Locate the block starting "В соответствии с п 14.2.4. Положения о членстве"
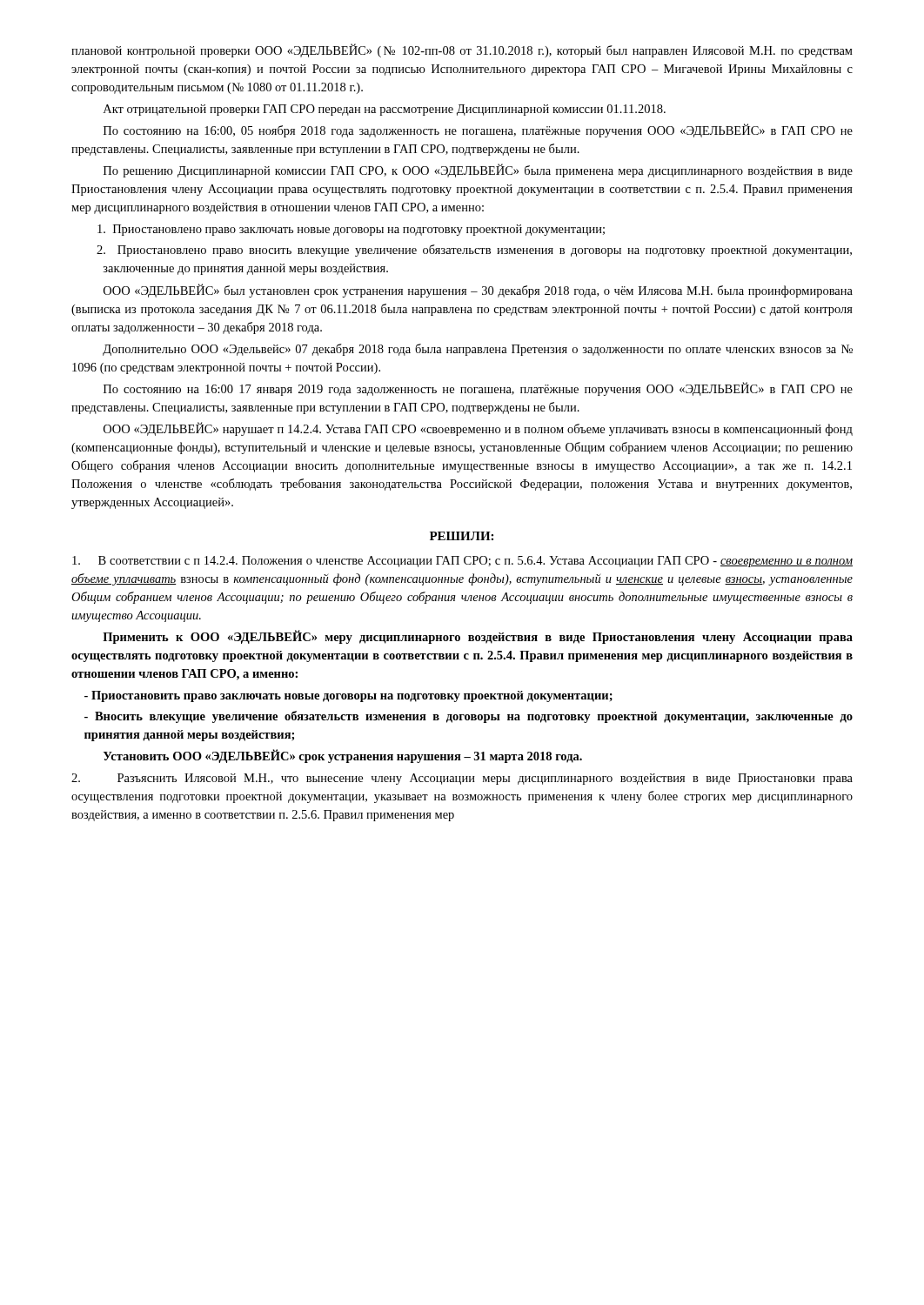This screenshot has width=924, height=1305. tap(462, 588)
